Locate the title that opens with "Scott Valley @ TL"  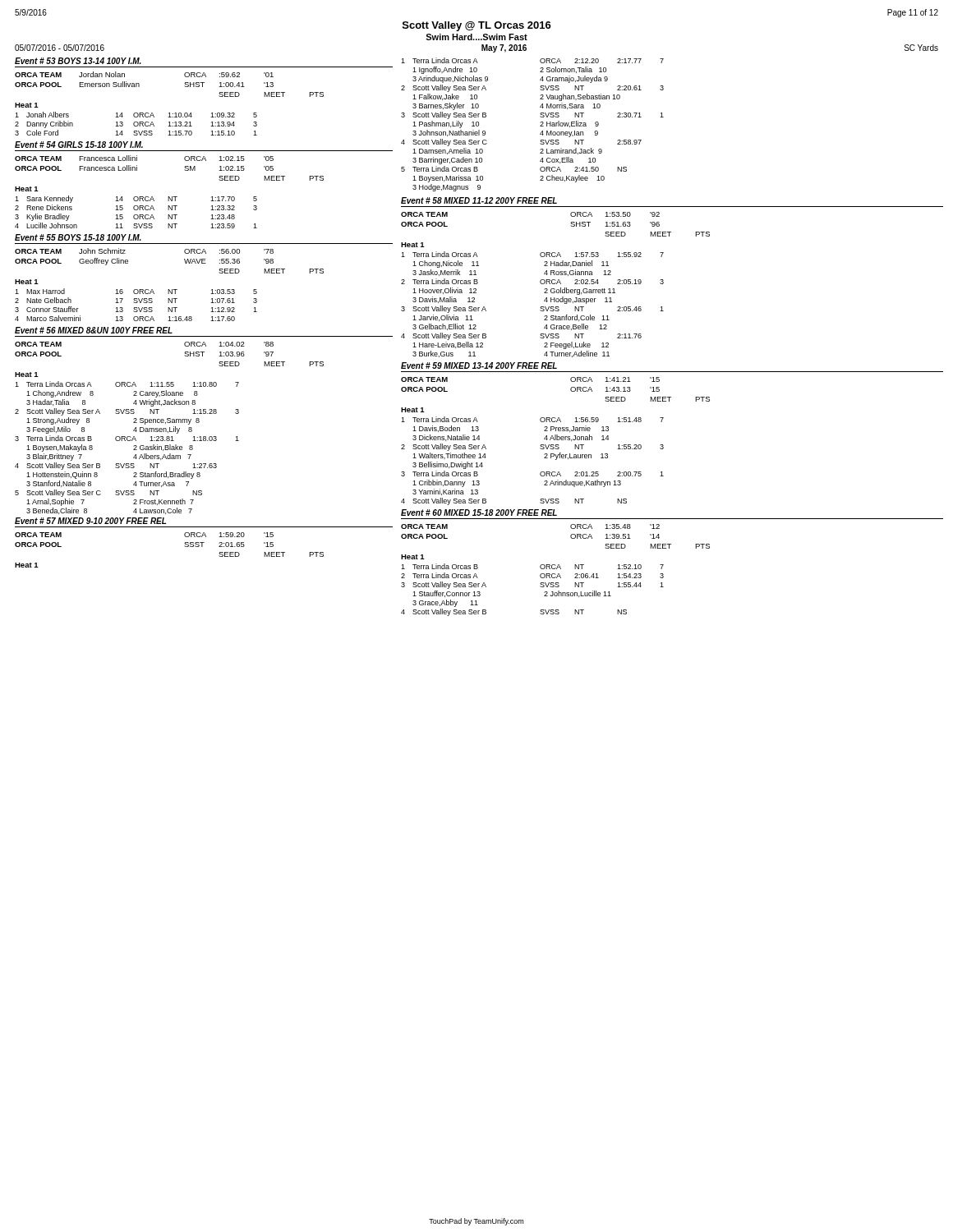(476, 25)
